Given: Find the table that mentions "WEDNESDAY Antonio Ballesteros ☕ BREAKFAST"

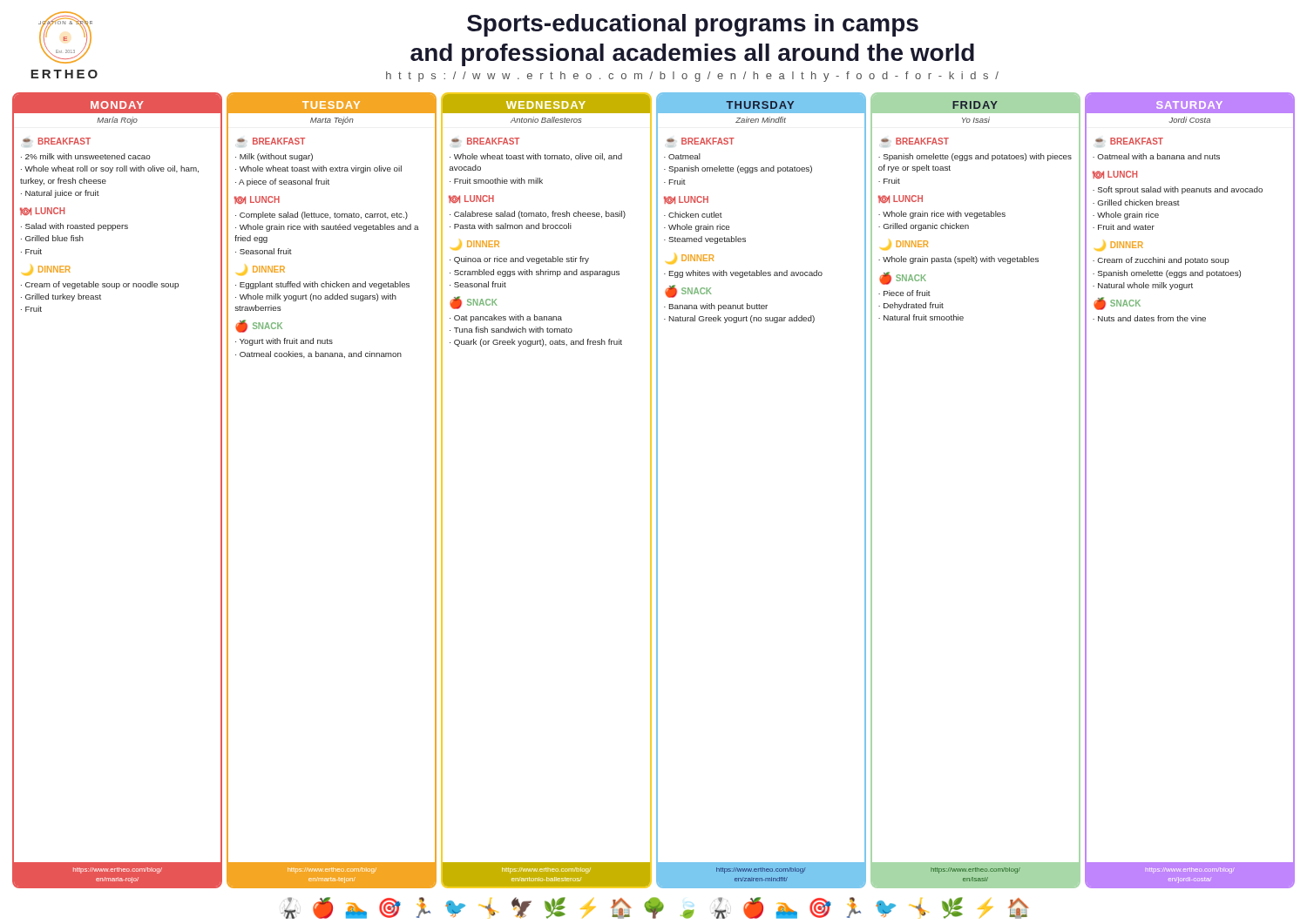Looking at the screenshot, I should point(546,490).
